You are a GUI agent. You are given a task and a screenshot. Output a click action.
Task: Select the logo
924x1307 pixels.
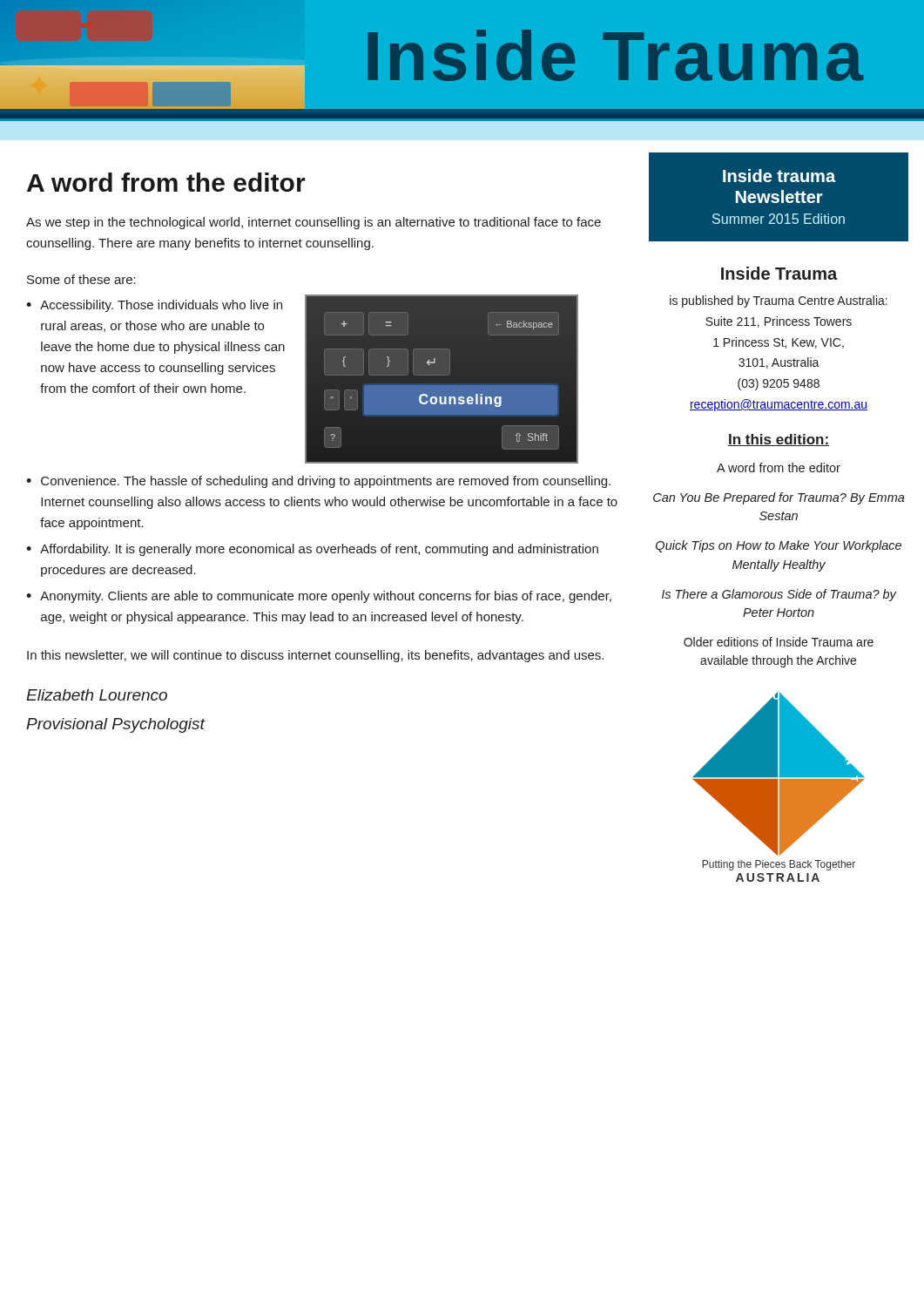[779, 783]
